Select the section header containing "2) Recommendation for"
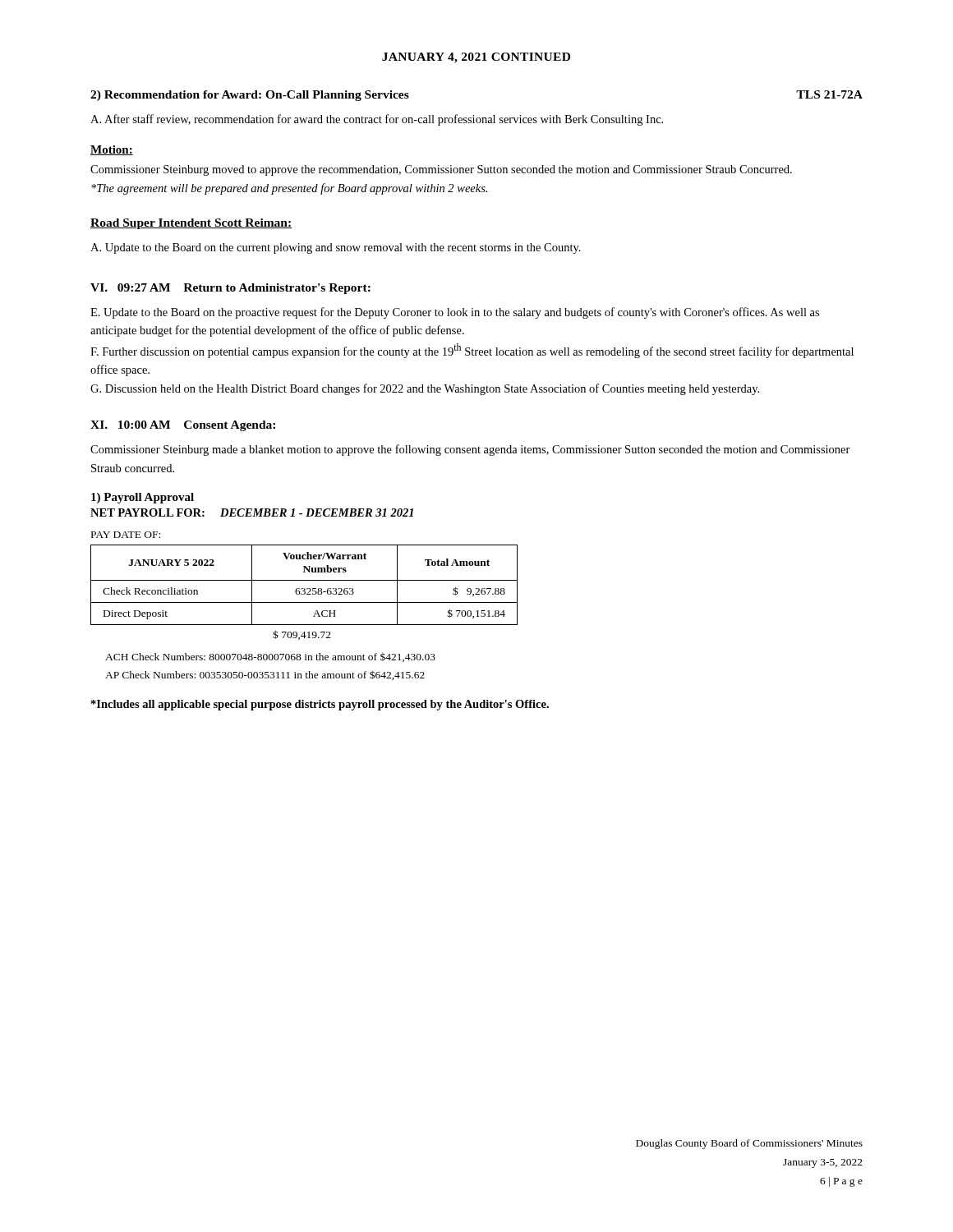The image size is (953, 1232). point(248,96)
